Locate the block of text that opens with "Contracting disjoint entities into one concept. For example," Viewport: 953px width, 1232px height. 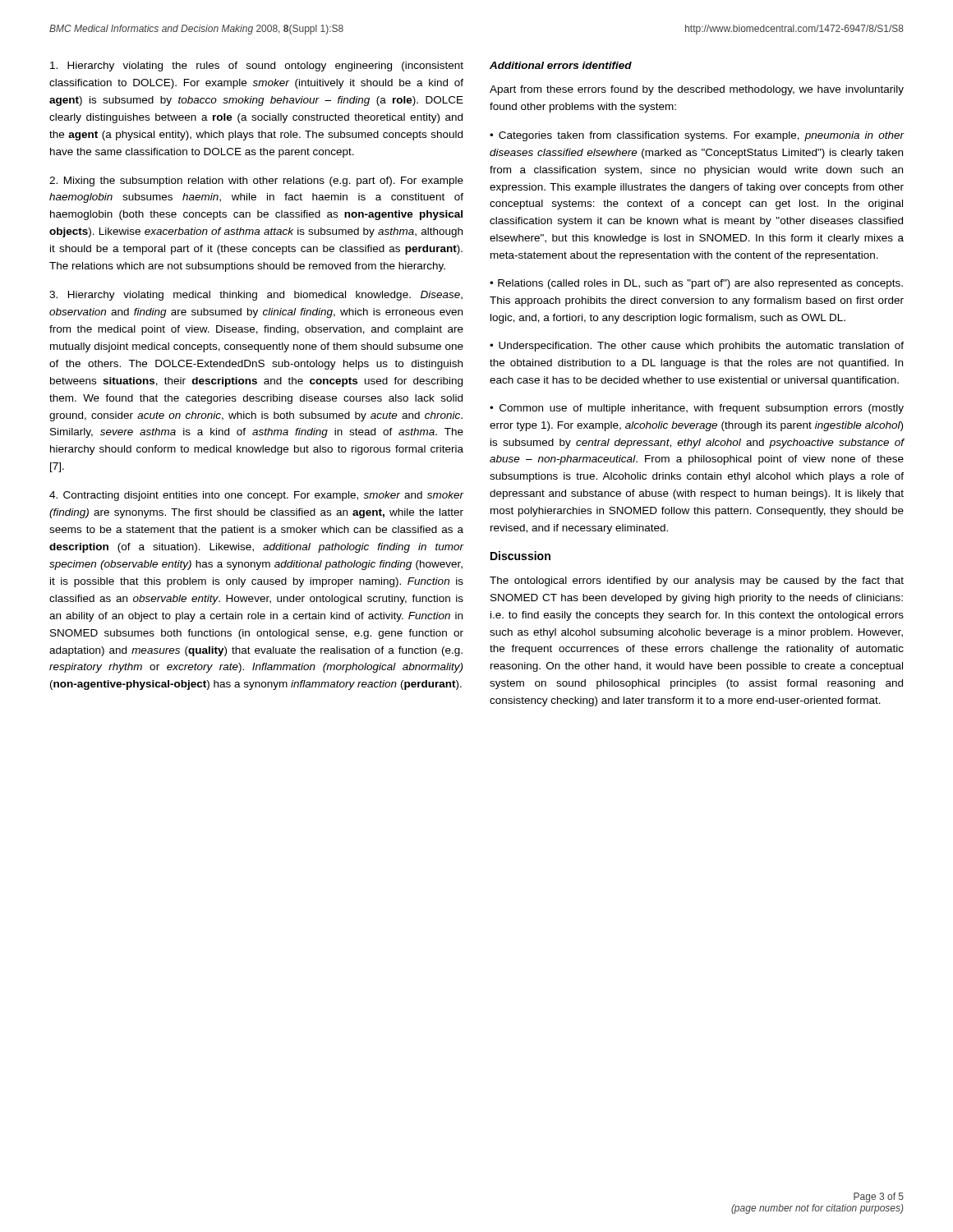[256, 590]
